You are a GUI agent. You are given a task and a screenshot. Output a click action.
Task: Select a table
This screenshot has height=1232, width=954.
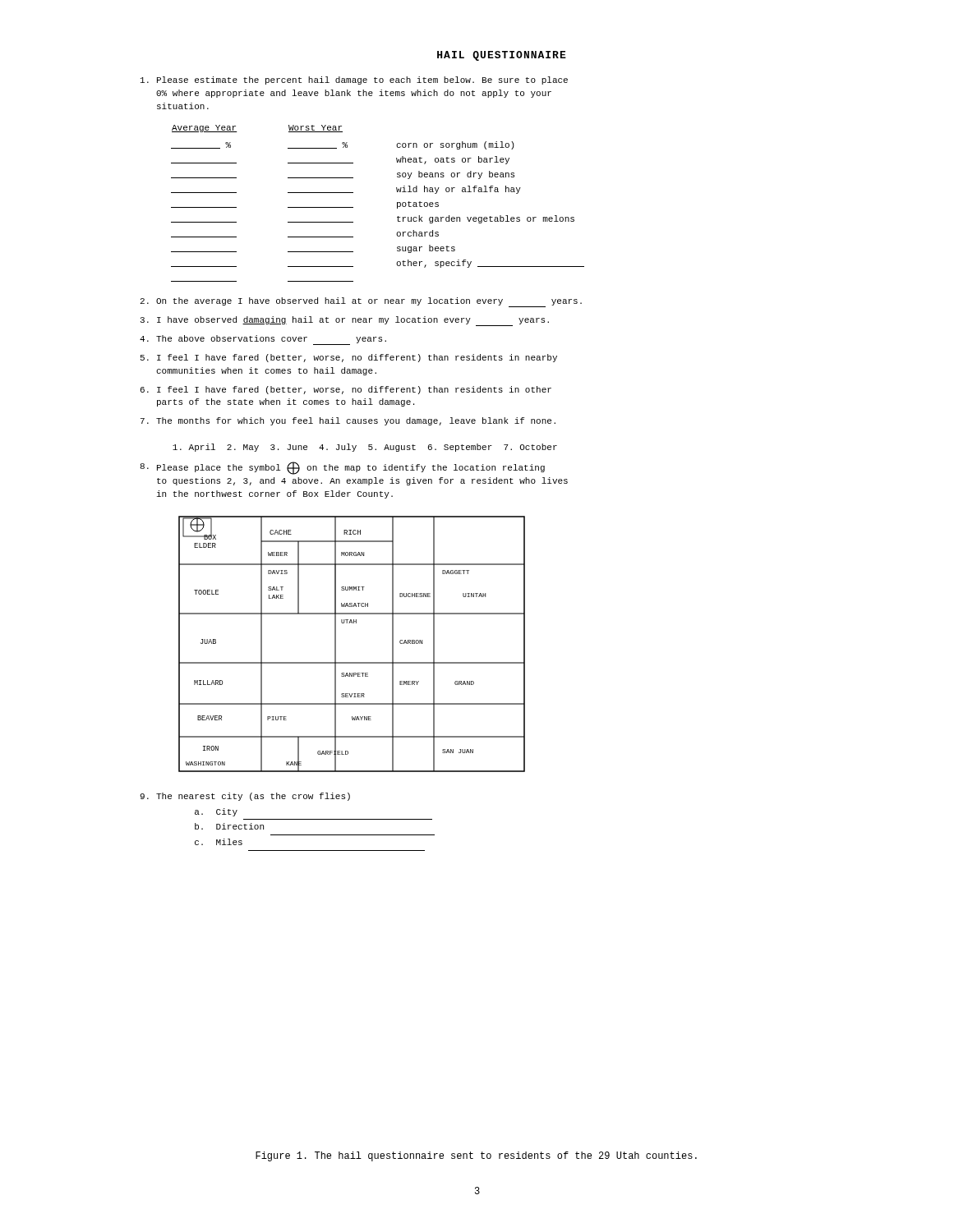click(x=517, y=204)
